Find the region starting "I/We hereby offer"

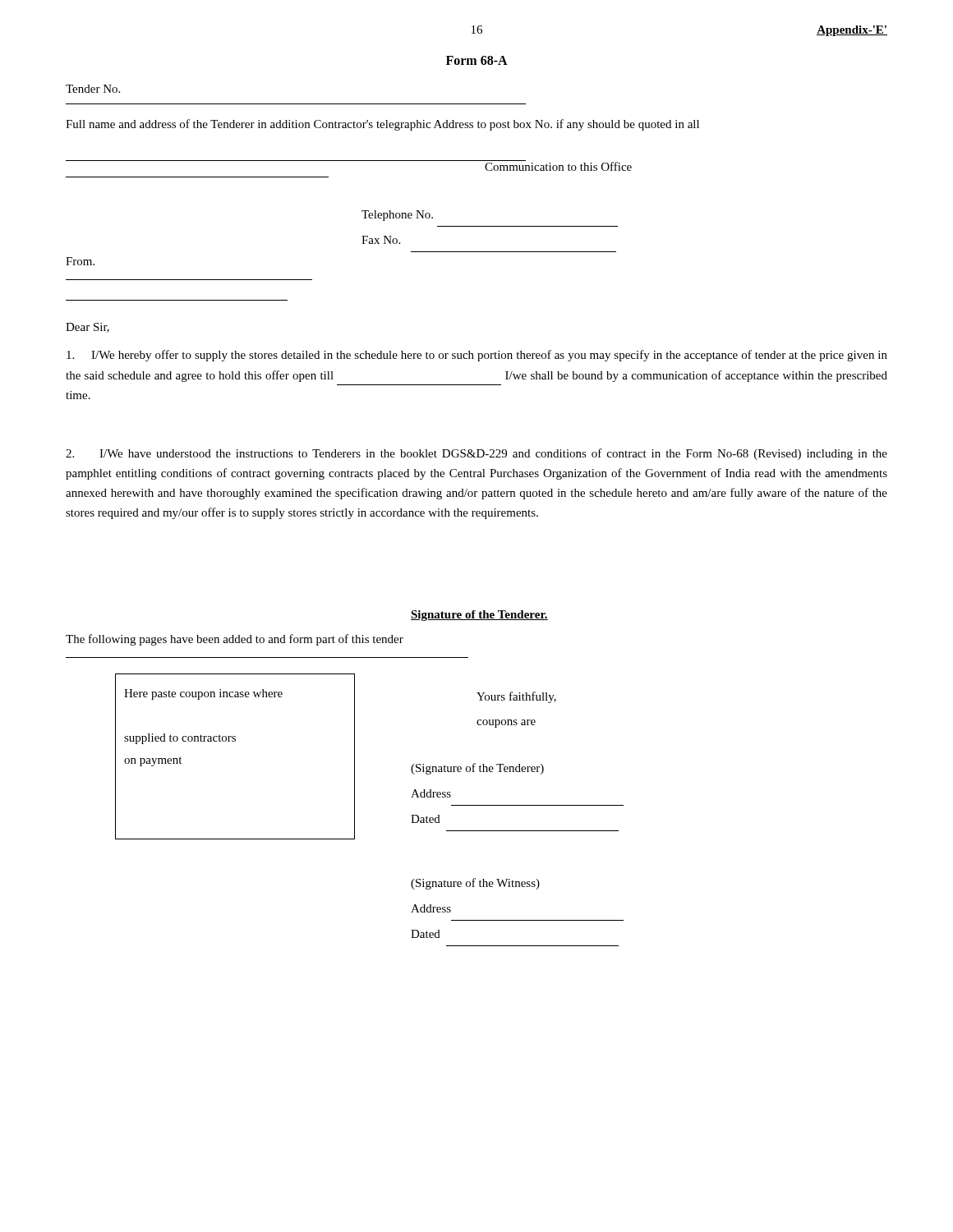tap(476, 375)
